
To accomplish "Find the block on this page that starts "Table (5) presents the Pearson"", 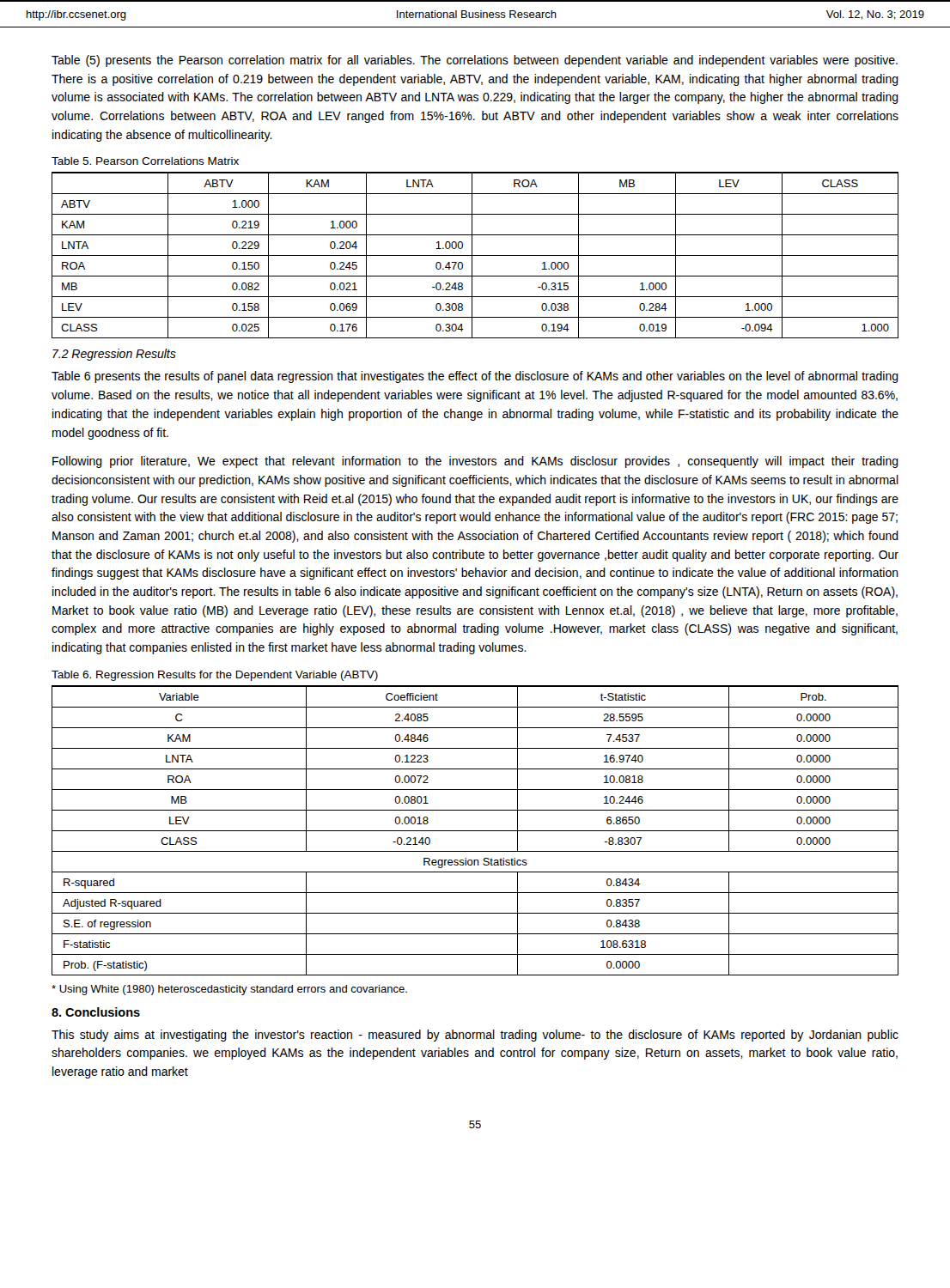I will [475, 97].
